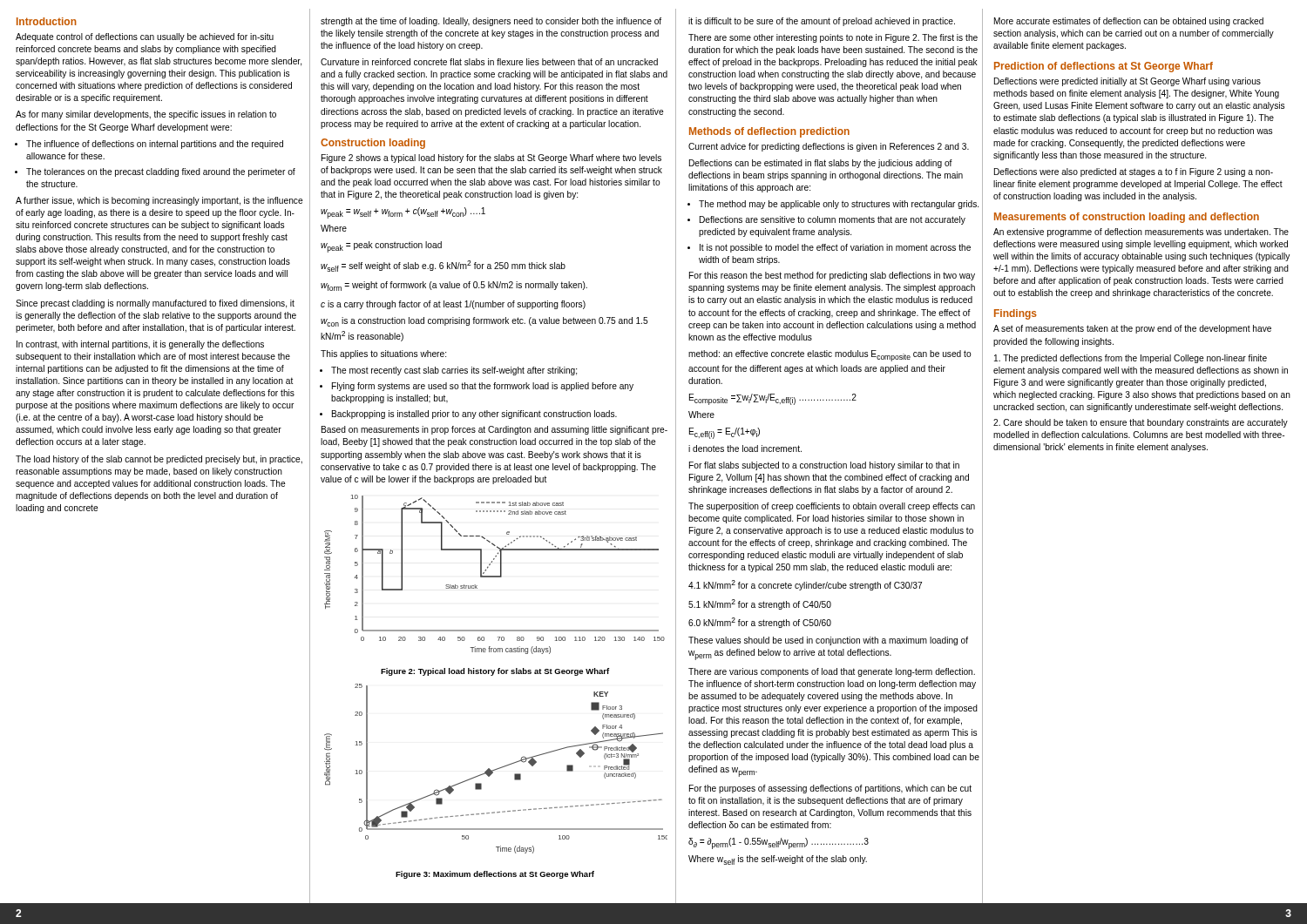Select the section header containing "Construction loading"
This screenshot has width=1307, height=924.
point(373,143)
